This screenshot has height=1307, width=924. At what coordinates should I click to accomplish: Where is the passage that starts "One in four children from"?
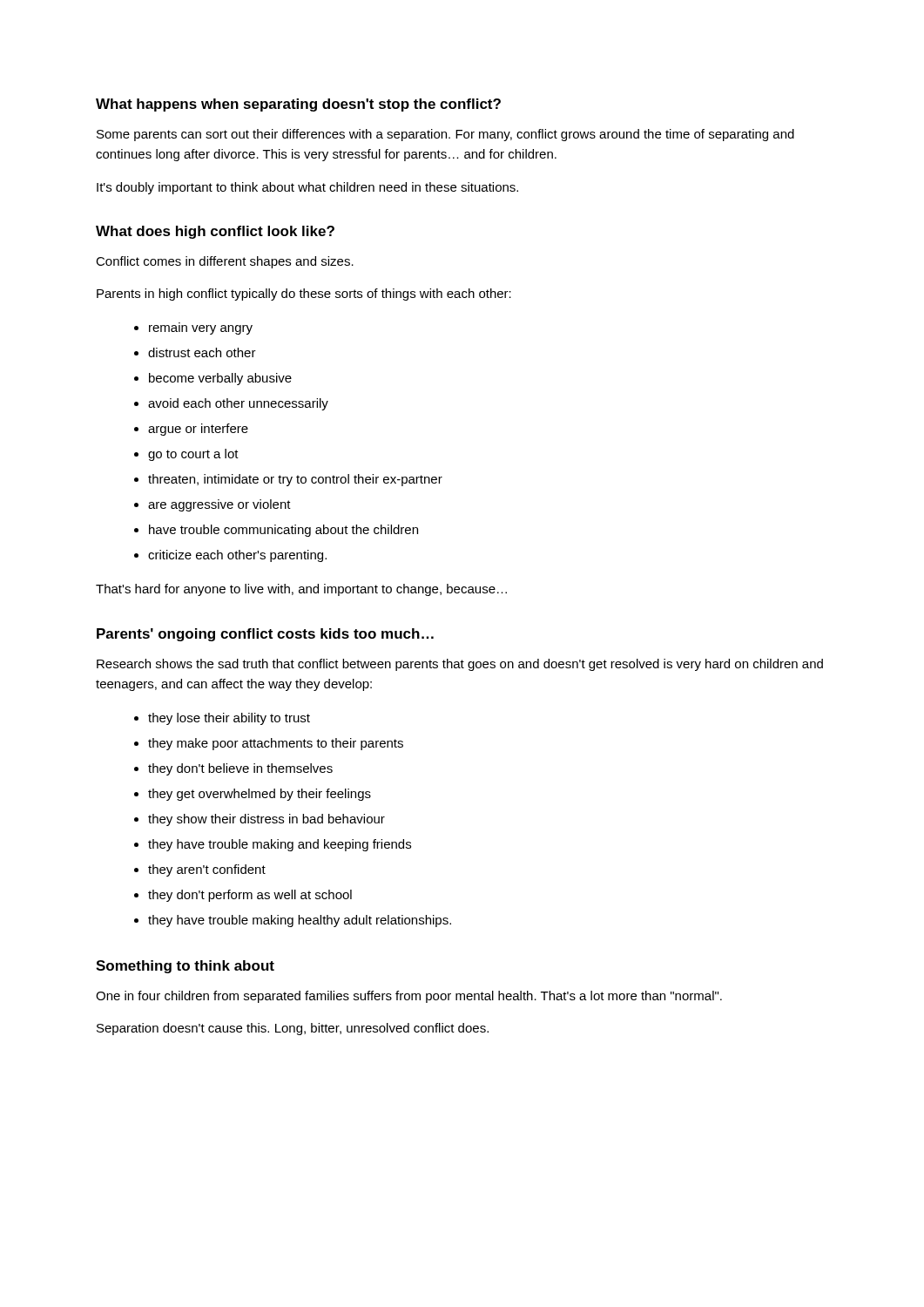[409, 995]
